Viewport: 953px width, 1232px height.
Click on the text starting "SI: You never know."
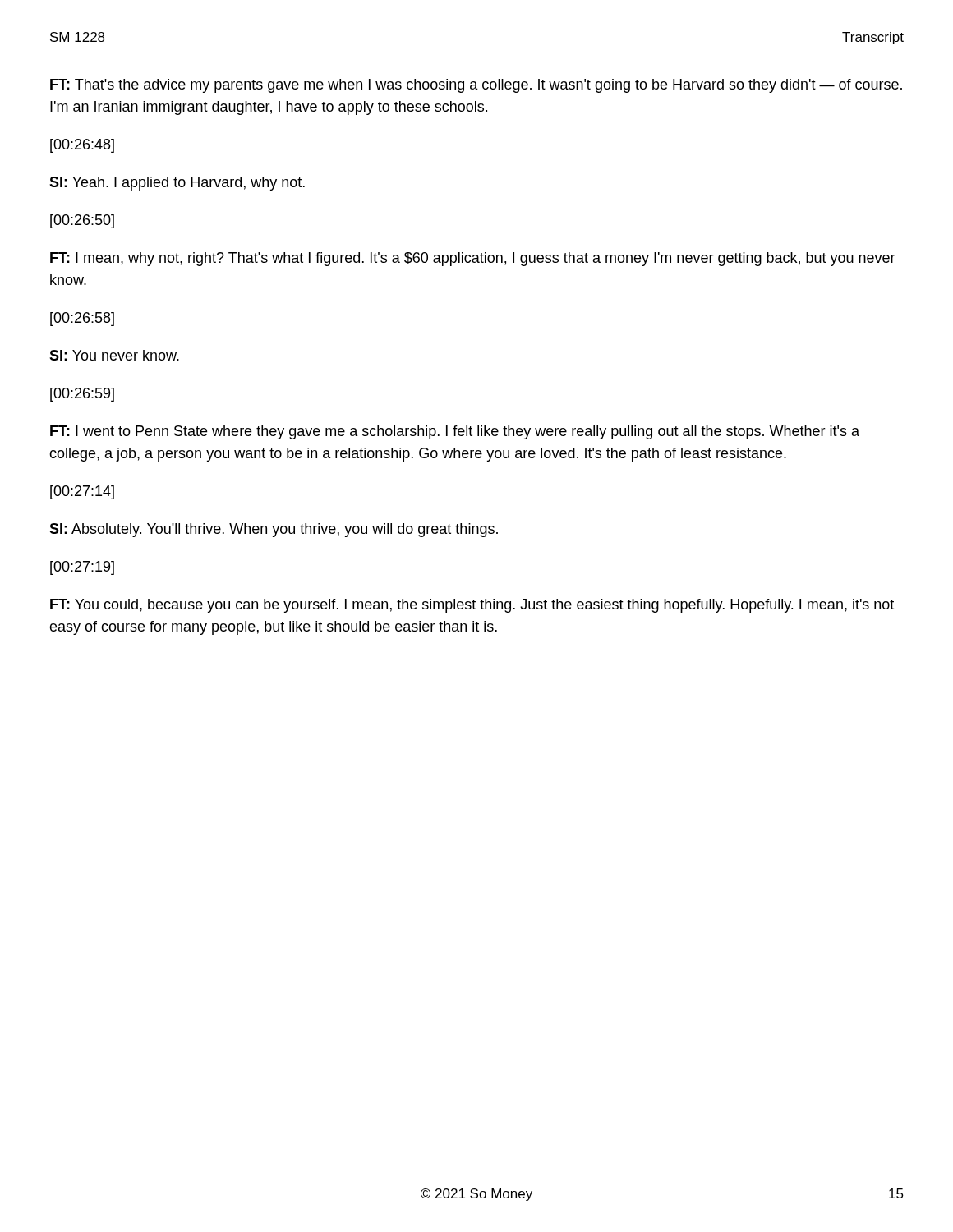(115, 356)
